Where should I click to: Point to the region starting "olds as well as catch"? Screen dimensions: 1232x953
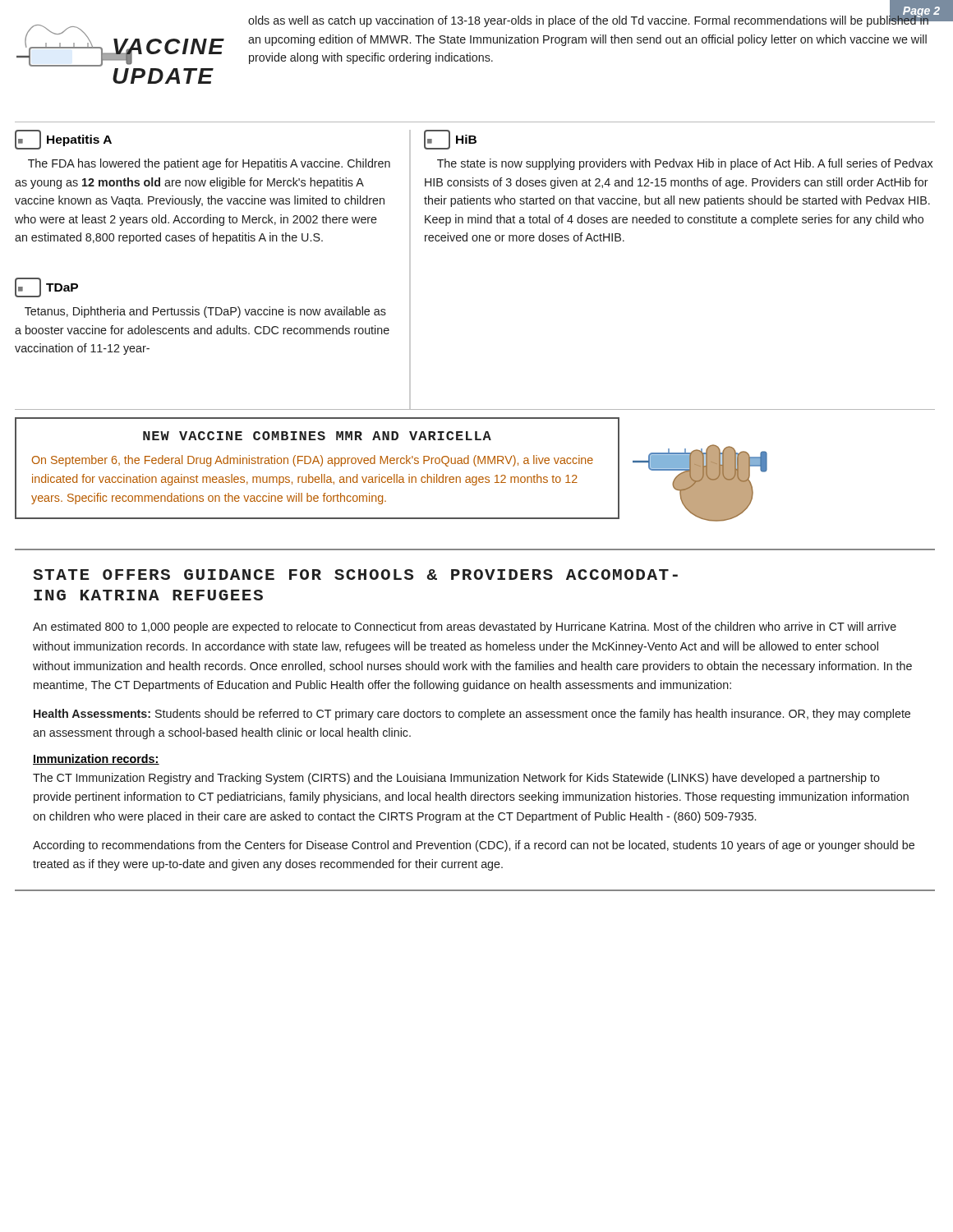click(x=588, y=39)
